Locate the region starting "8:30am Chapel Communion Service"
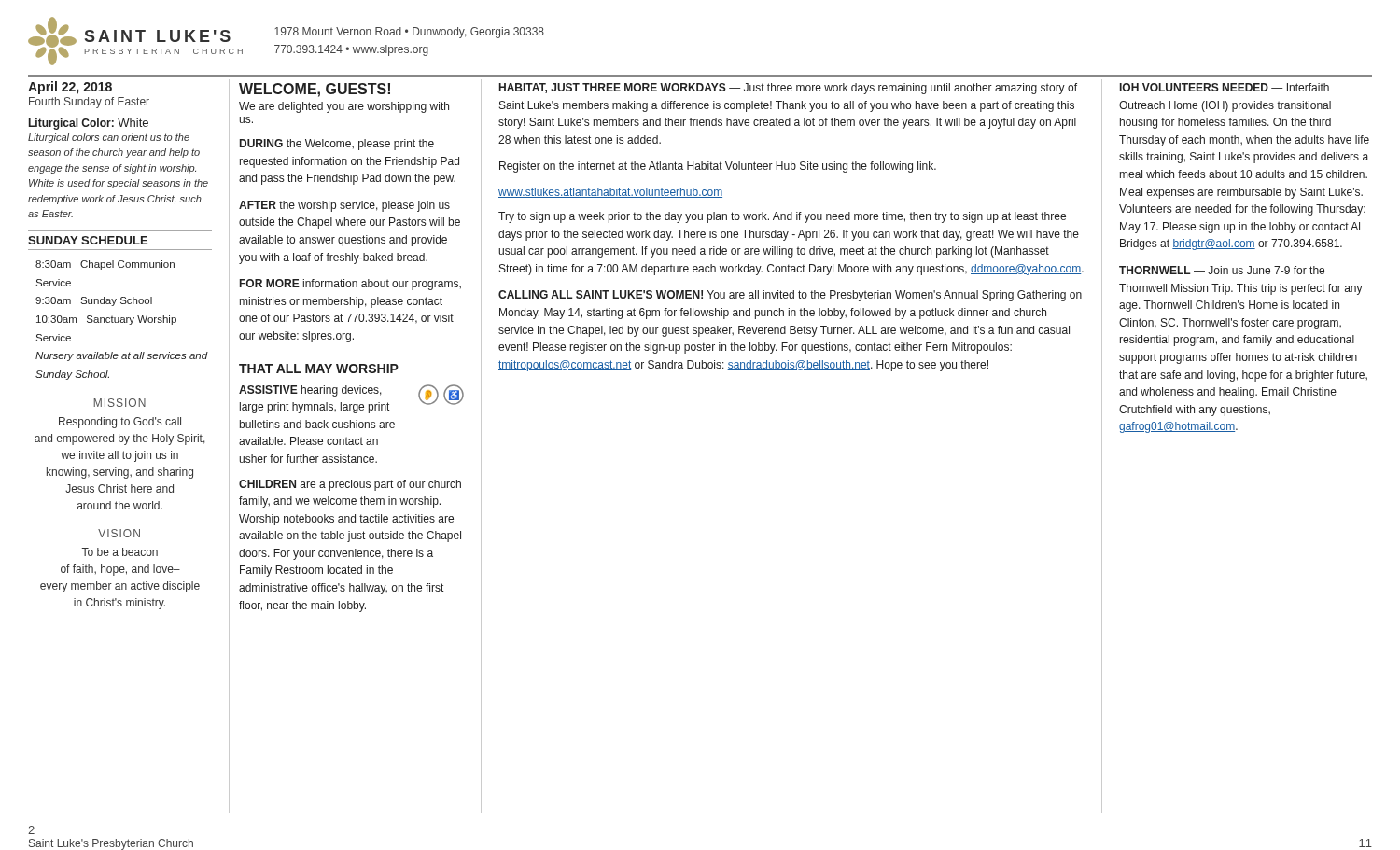1400x850 pixels. [x=105, y=273]
